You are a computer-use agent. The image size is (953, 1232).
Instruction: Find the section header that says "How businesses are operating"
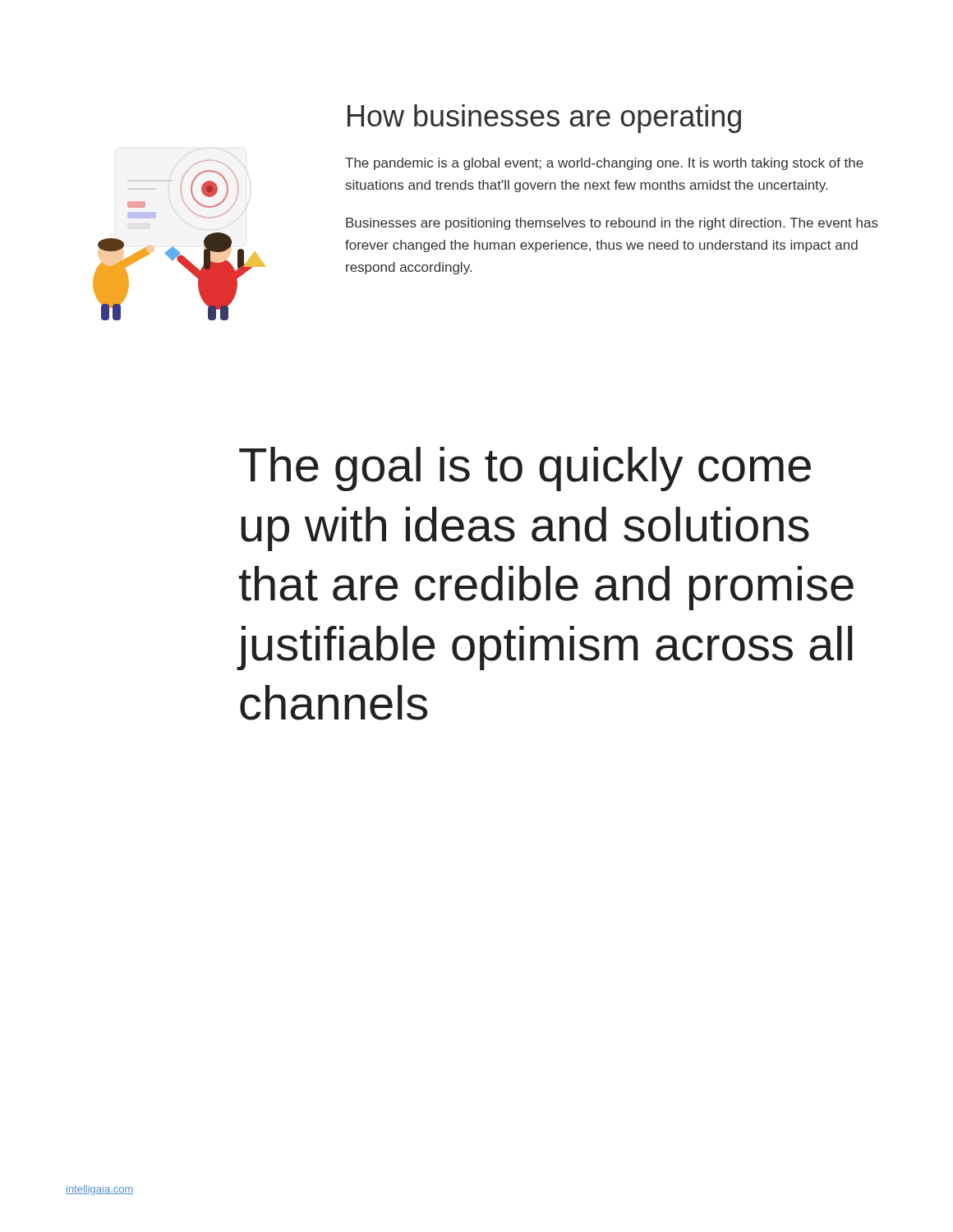(x=544, y=116)
